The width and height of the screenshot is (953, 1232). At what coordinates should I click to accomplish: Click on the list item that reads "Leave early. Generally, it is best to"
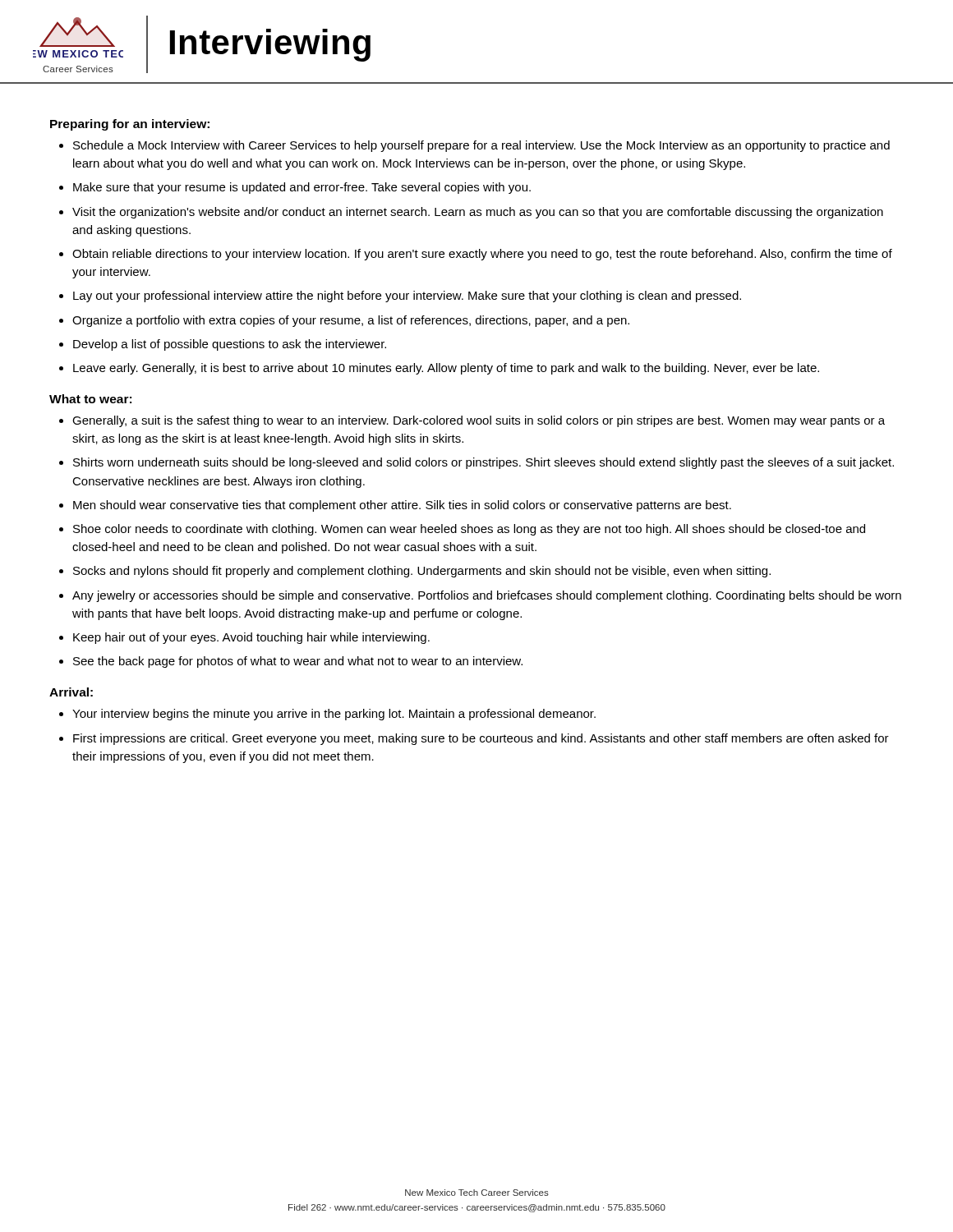(446, 367)
